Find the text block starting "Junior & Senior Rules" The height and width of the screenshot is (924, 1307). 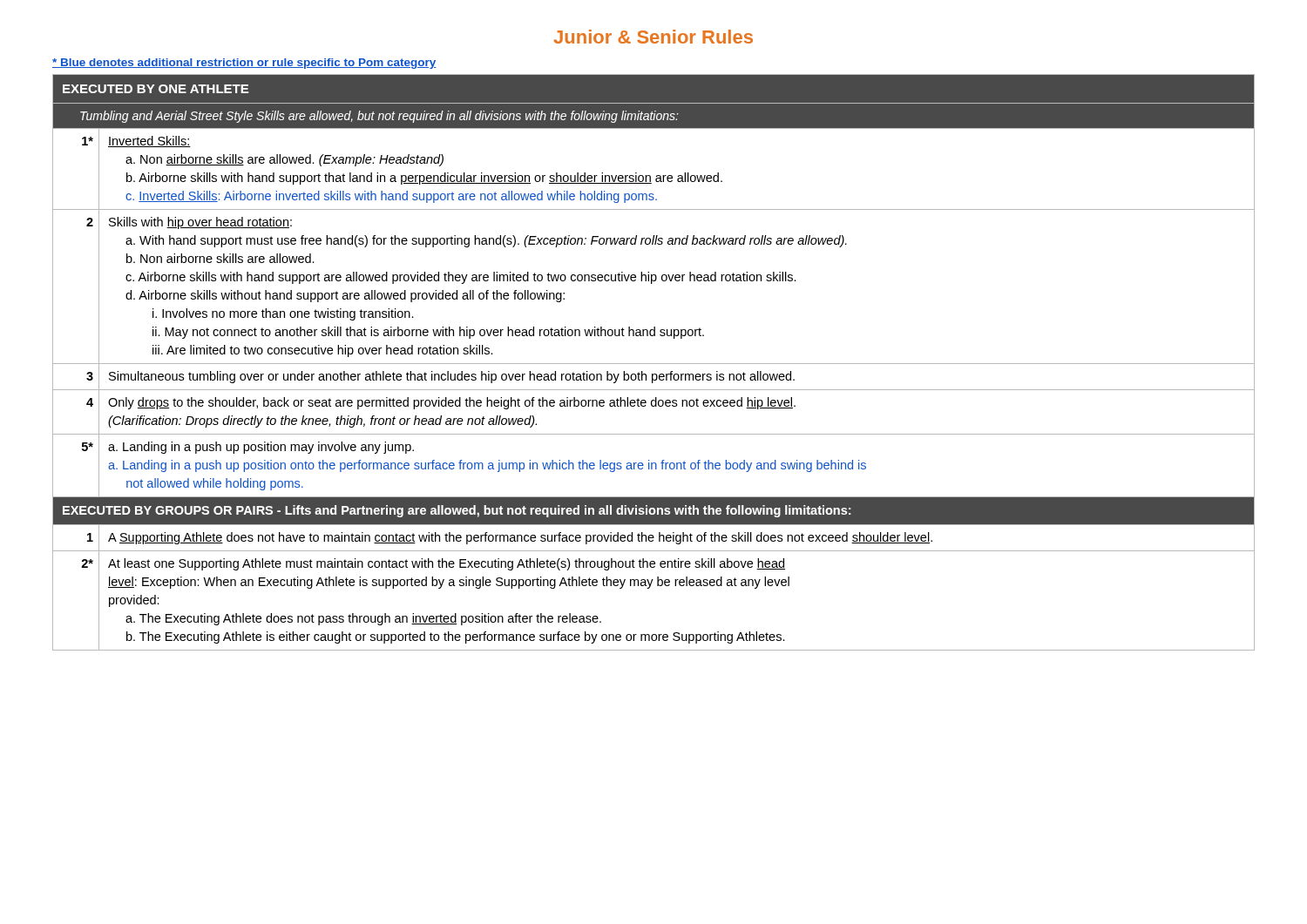pos(654,37)
